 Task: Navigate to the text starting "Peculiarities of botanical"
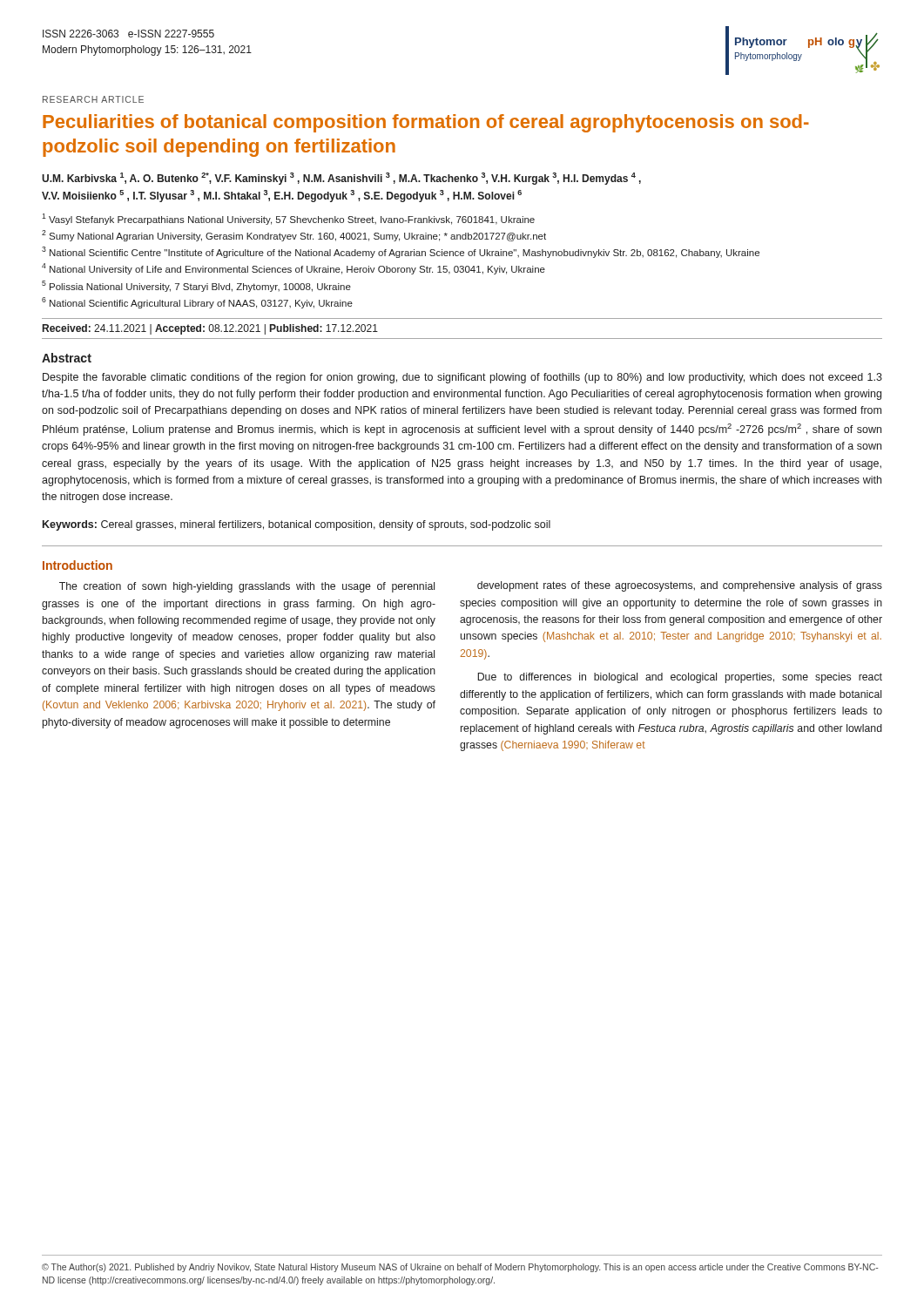tap(426, 134)
